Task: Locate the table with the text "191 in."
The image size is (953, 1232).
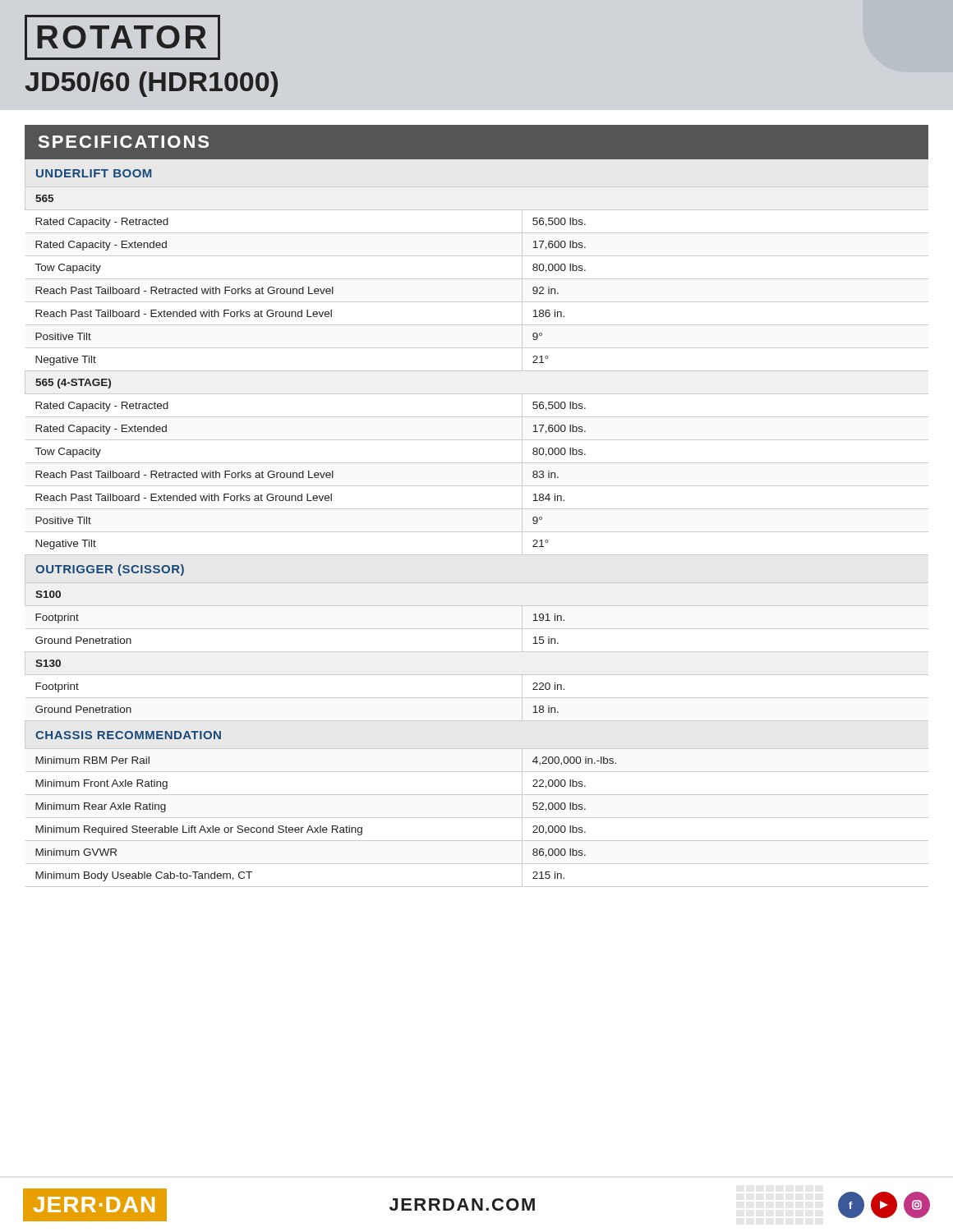Action: tap(476, 523)
